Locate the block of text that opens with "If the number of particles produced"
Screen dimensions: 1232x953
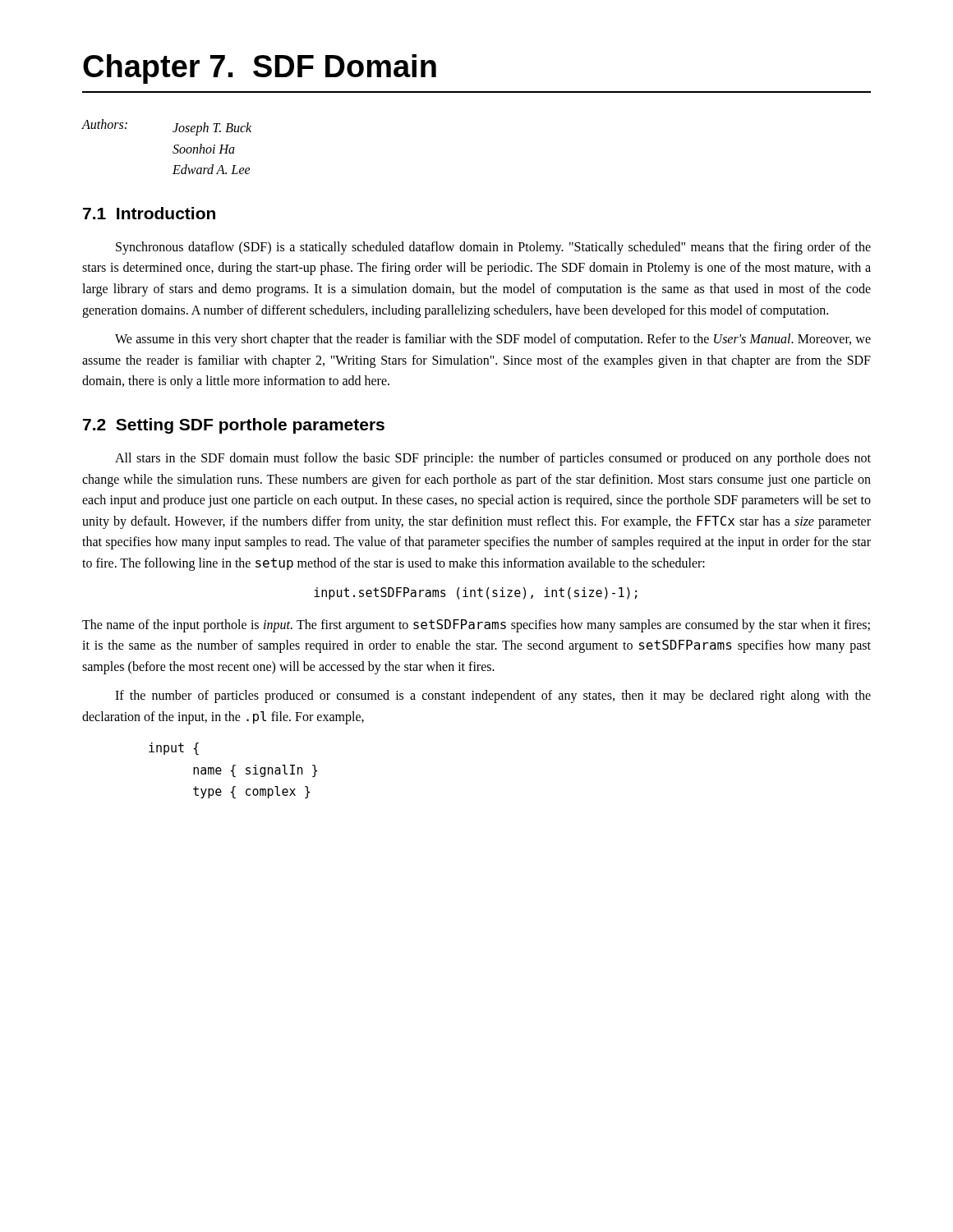[476, 706]
